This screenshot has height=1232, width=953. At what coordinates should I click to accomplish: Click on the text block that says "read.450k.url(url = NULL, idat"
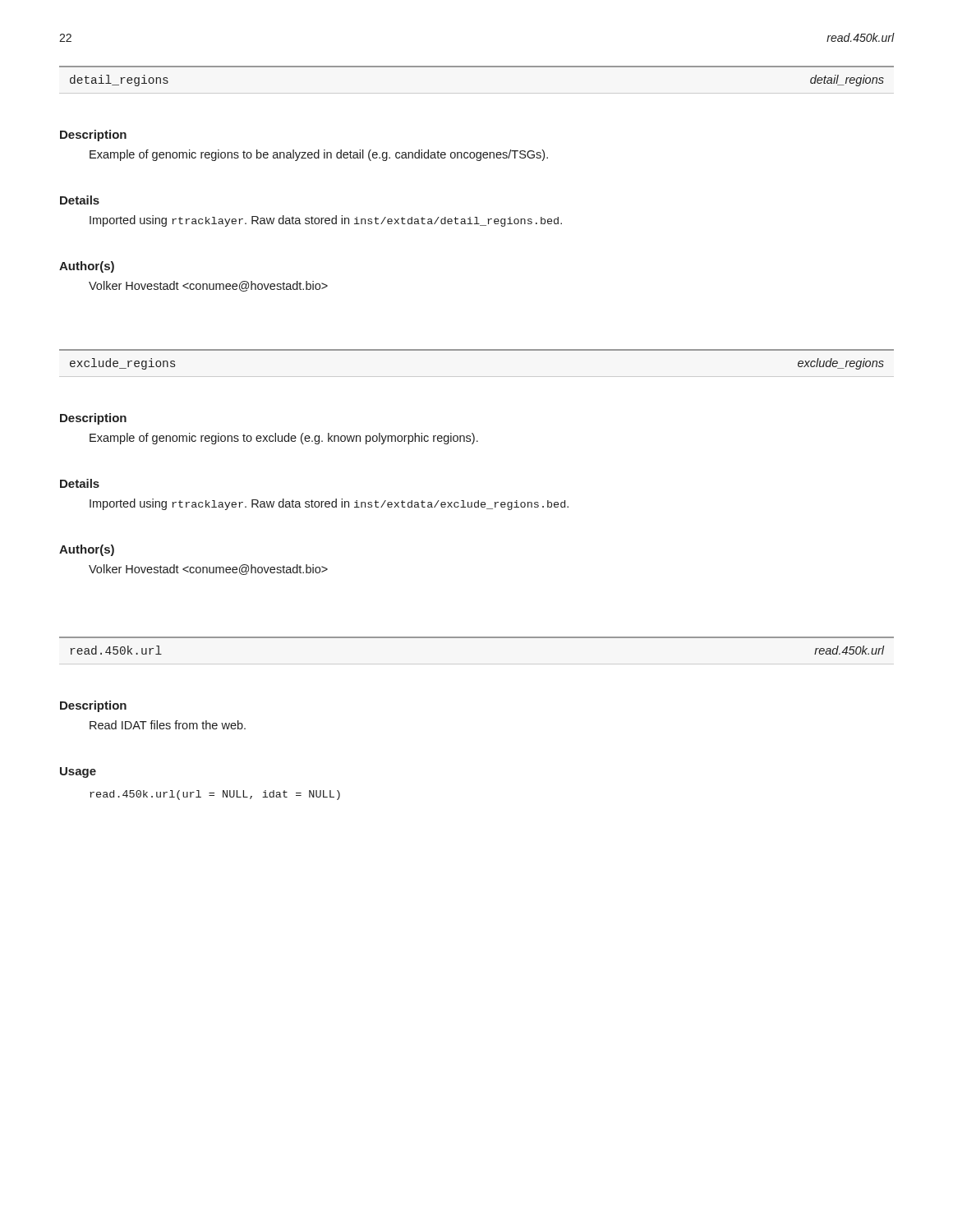click(x=215, y=795)
